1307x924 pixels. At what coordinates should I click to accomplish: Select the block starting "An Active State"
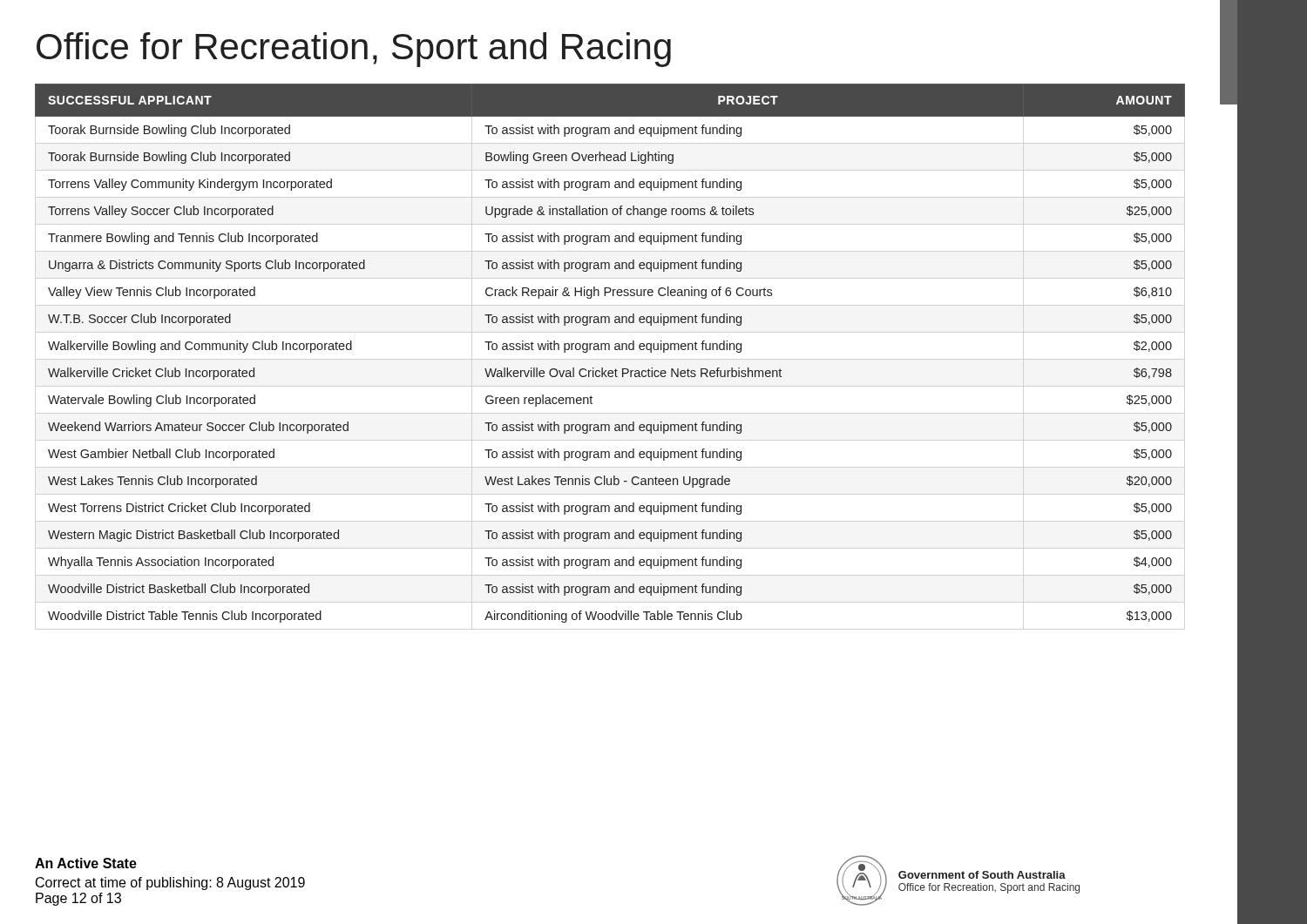pyautogui.click(x=86, y=864)
